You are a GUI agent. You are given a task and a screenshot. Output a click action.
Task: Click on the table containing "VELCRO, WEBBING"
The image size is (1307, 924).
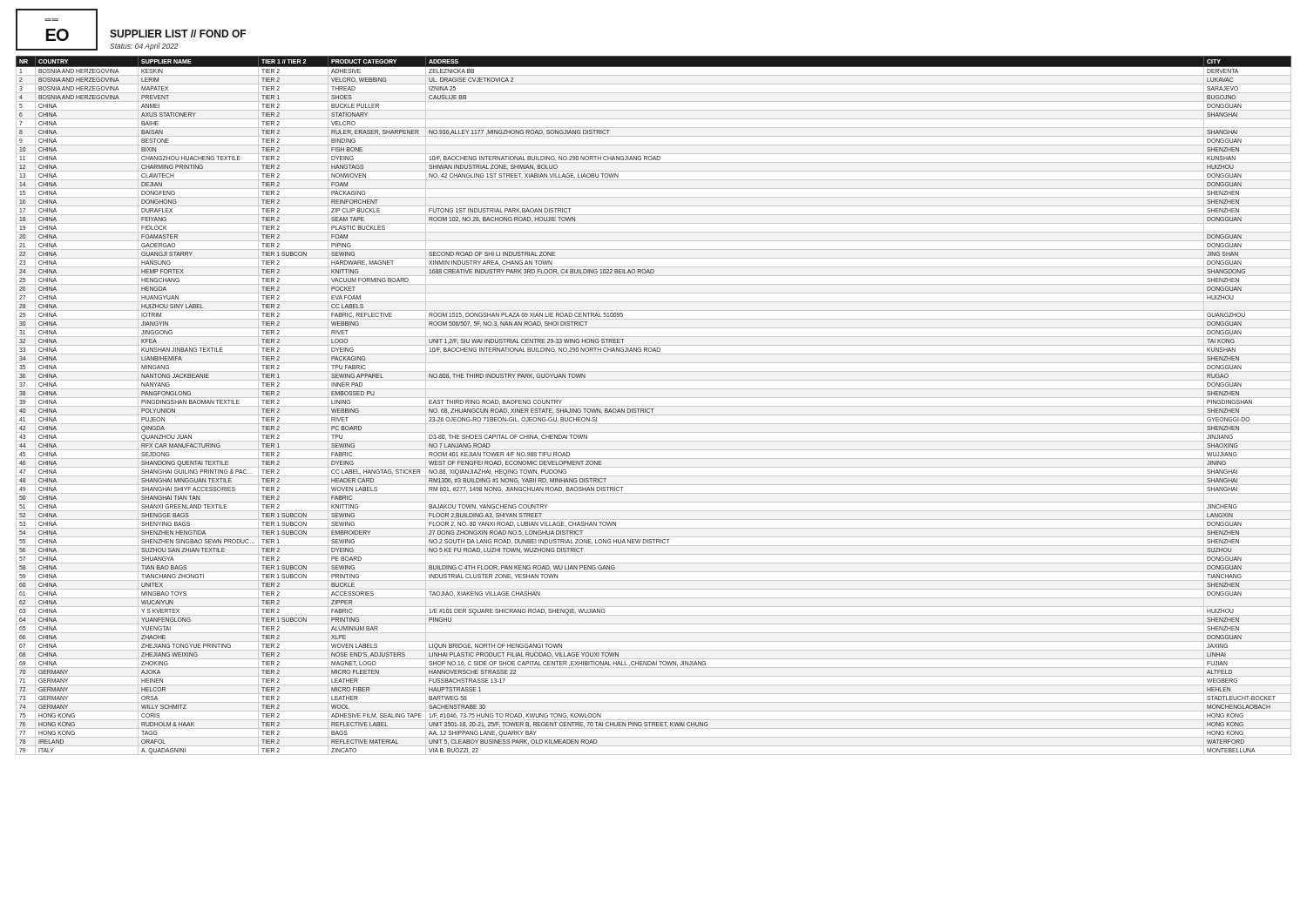pyautogui.click(x=654, y=405)
